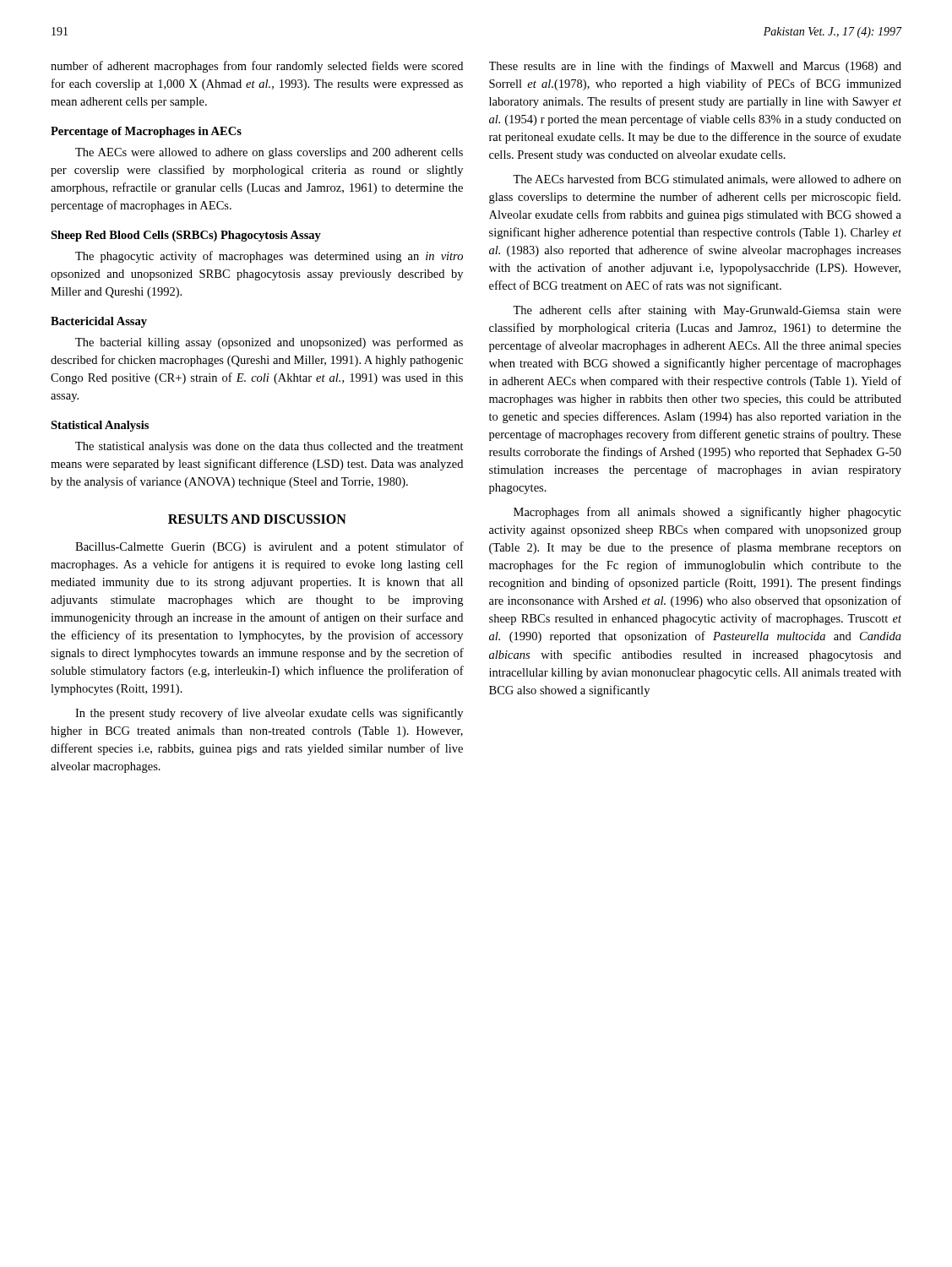This screenshot has width=952, height=1267.
Task: Find the text block that reads "The bacterial killing assay (opsonized and unopsonized) was"
Action: (257, 369)
